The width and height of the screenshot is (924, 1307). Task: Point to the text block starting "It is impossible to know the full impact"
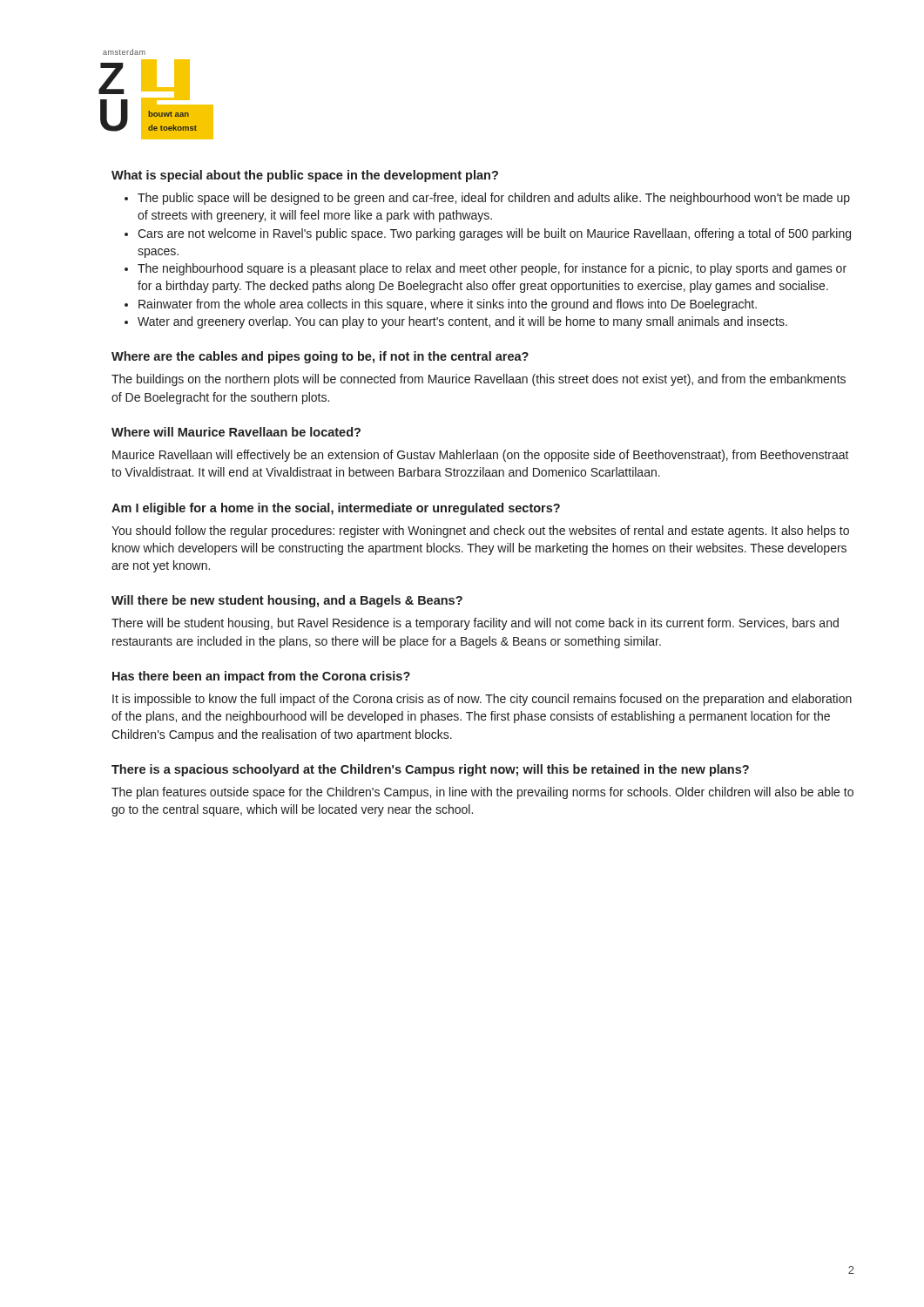482,717
